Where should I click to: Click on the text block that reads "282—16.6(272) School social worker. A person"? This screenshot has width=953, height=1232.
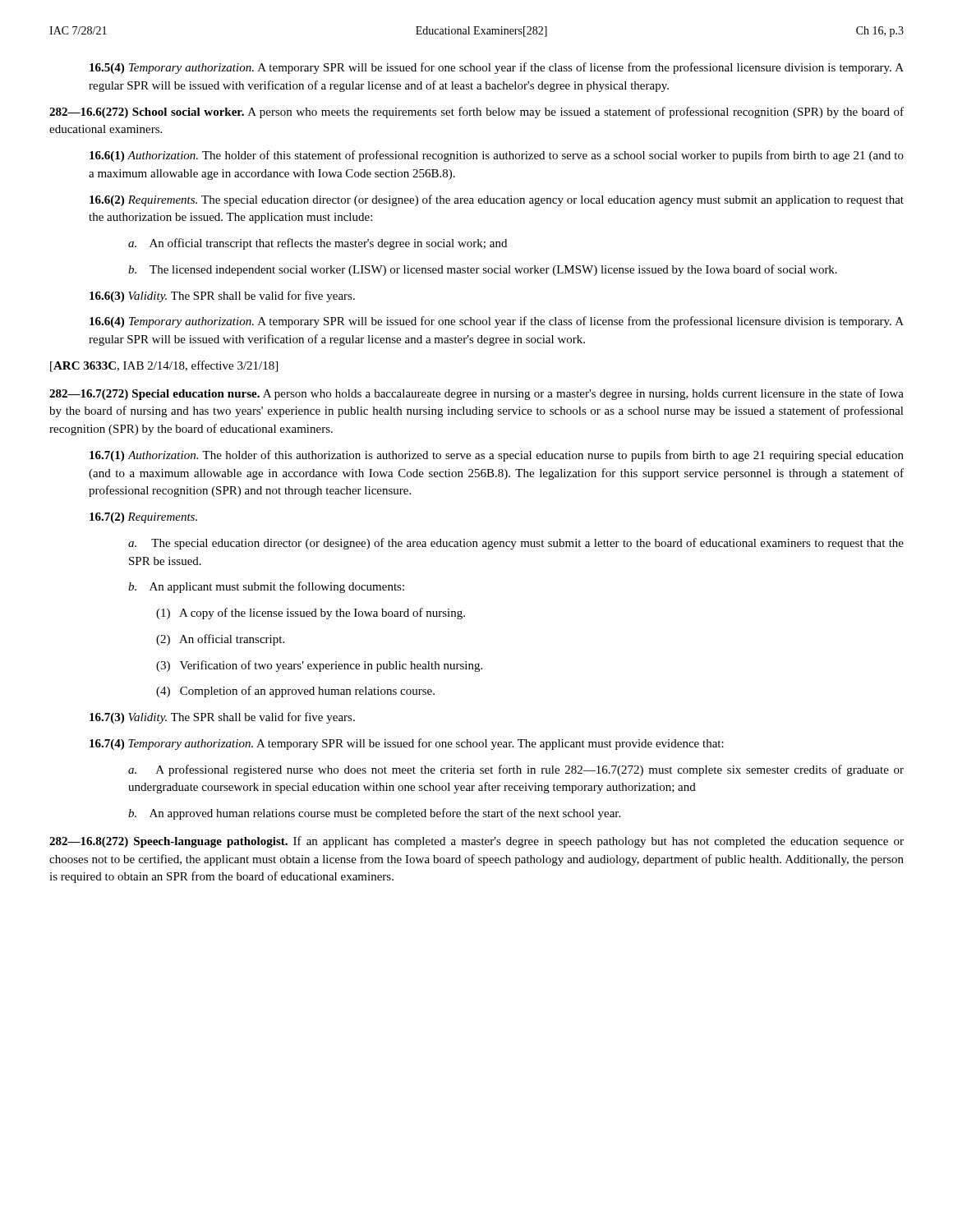[x=476, y=121]
